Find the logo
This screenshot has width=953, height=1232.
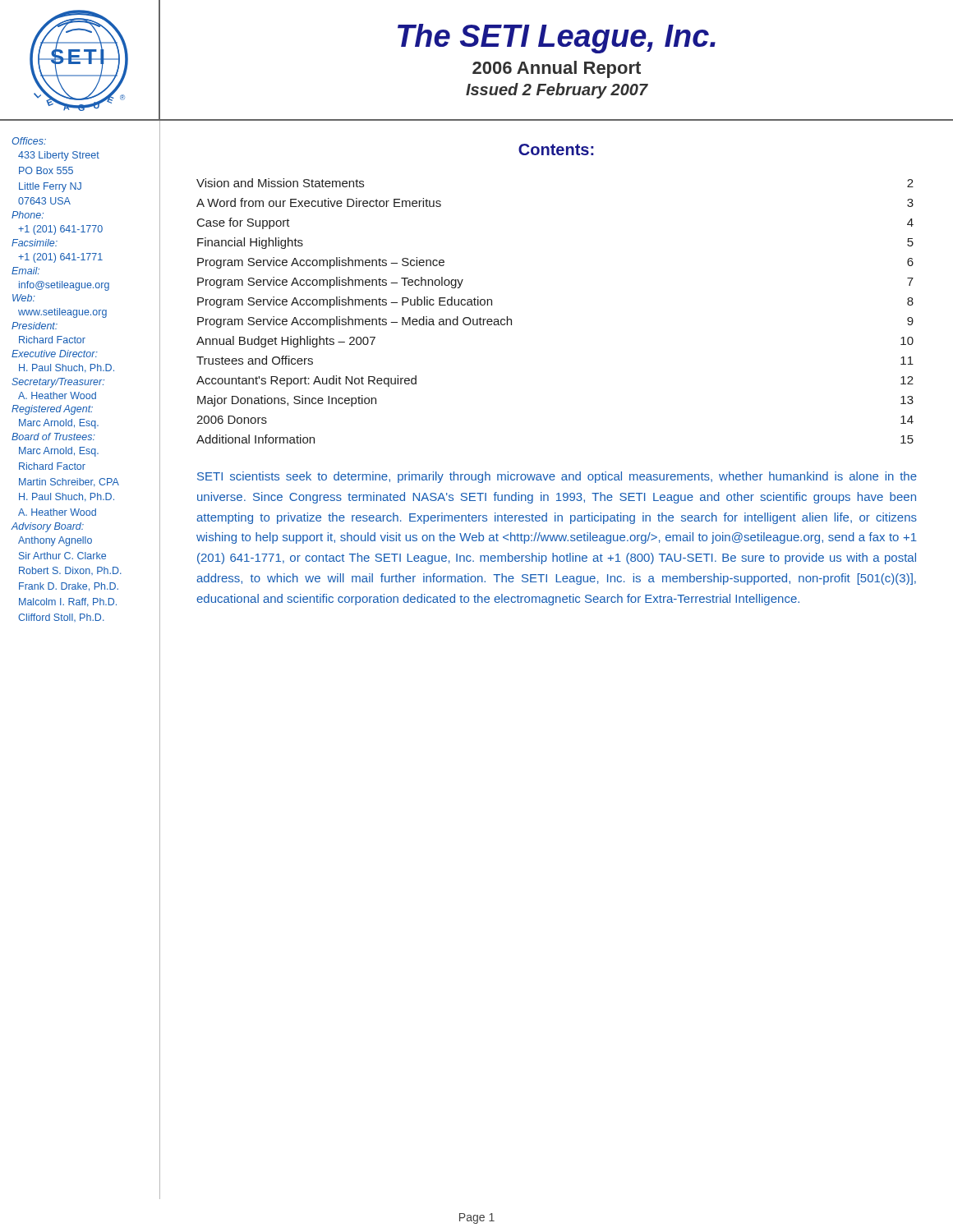[80, 60]
